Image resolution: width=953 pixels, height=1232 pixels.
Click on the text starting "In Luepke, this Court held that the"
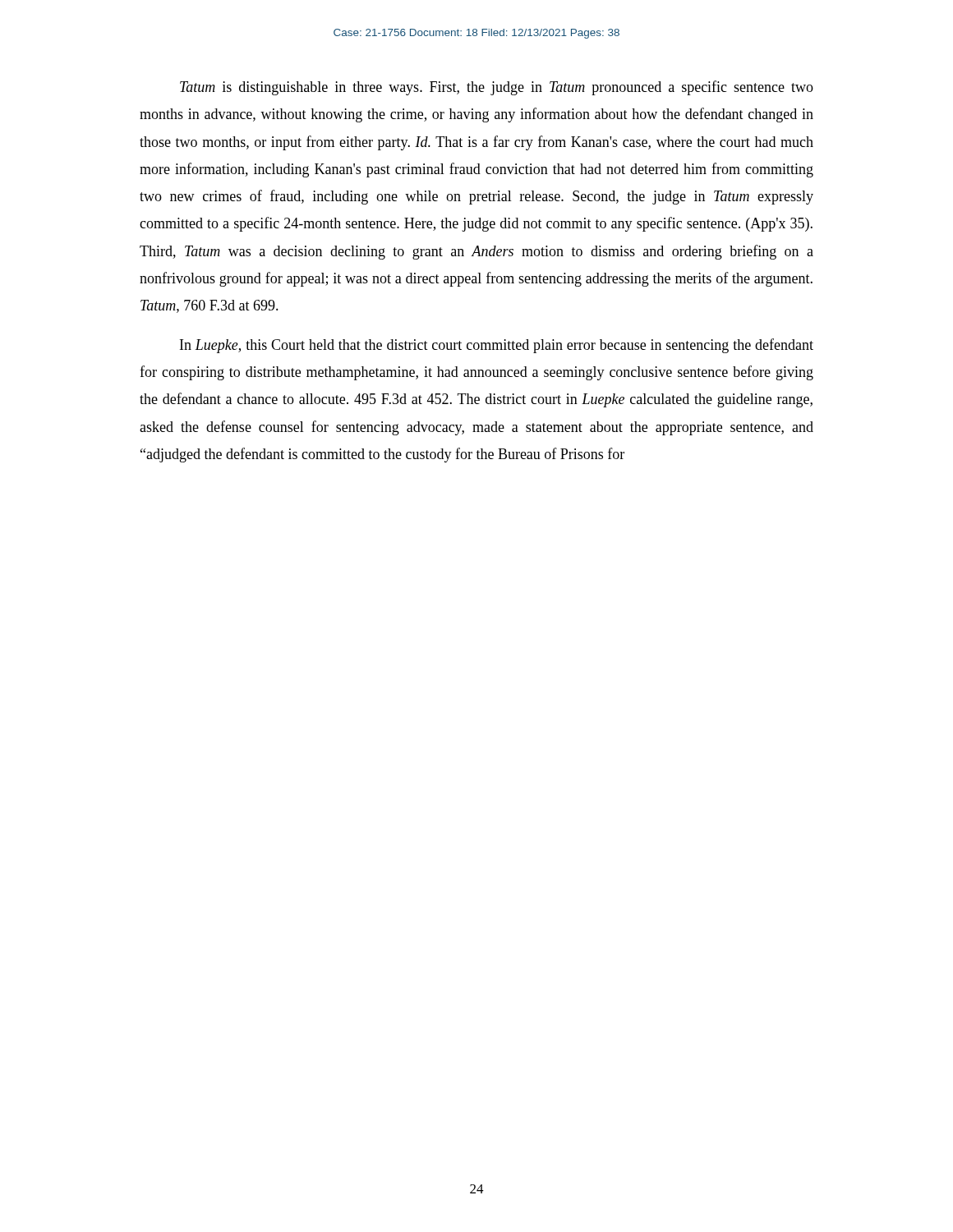pos(476,400)
